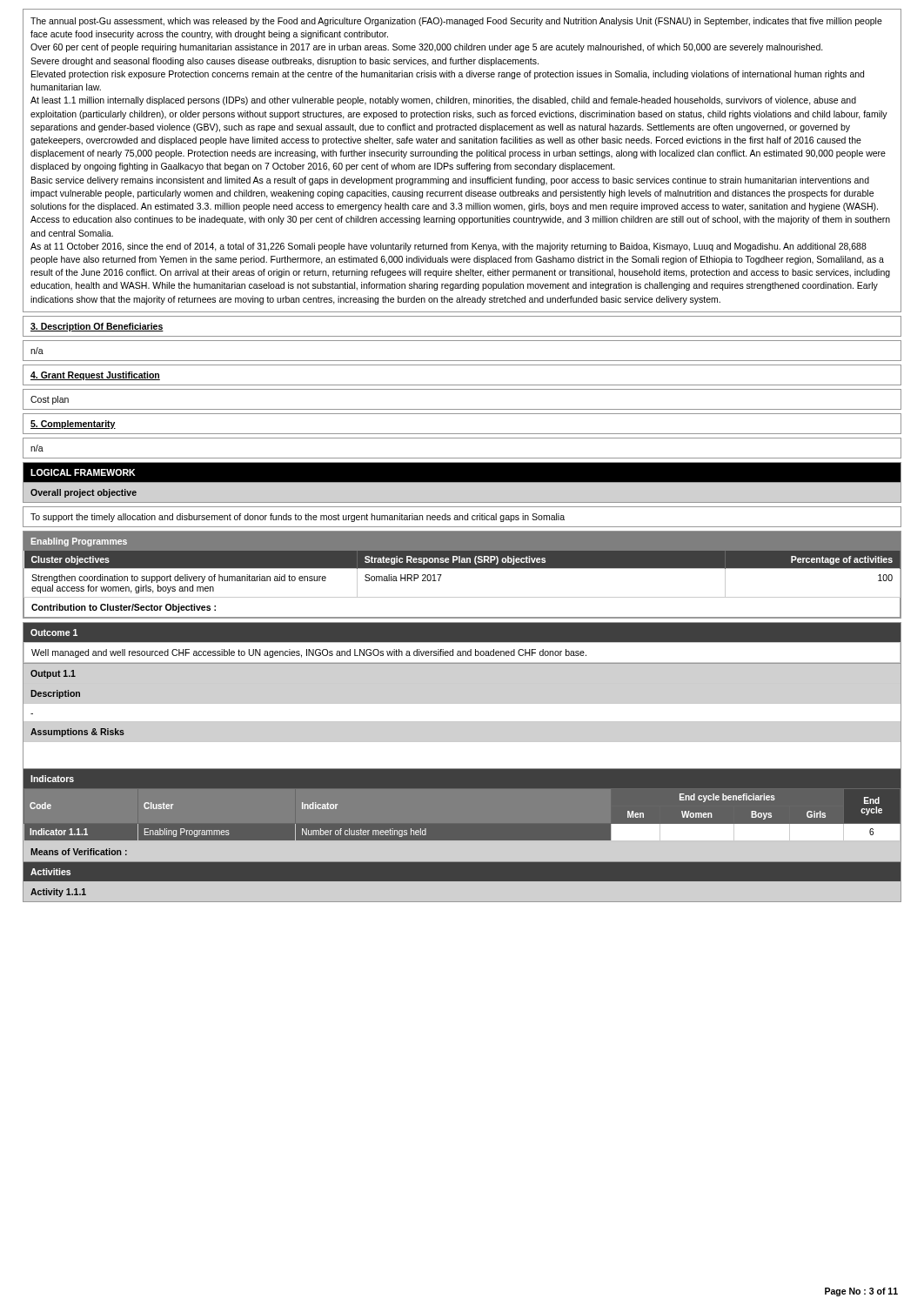The height and width of the screenshot is (1305, 924).
Task: Click on the table containing "Somalia HRP 2017"
Action: click(x=462, y=574)
